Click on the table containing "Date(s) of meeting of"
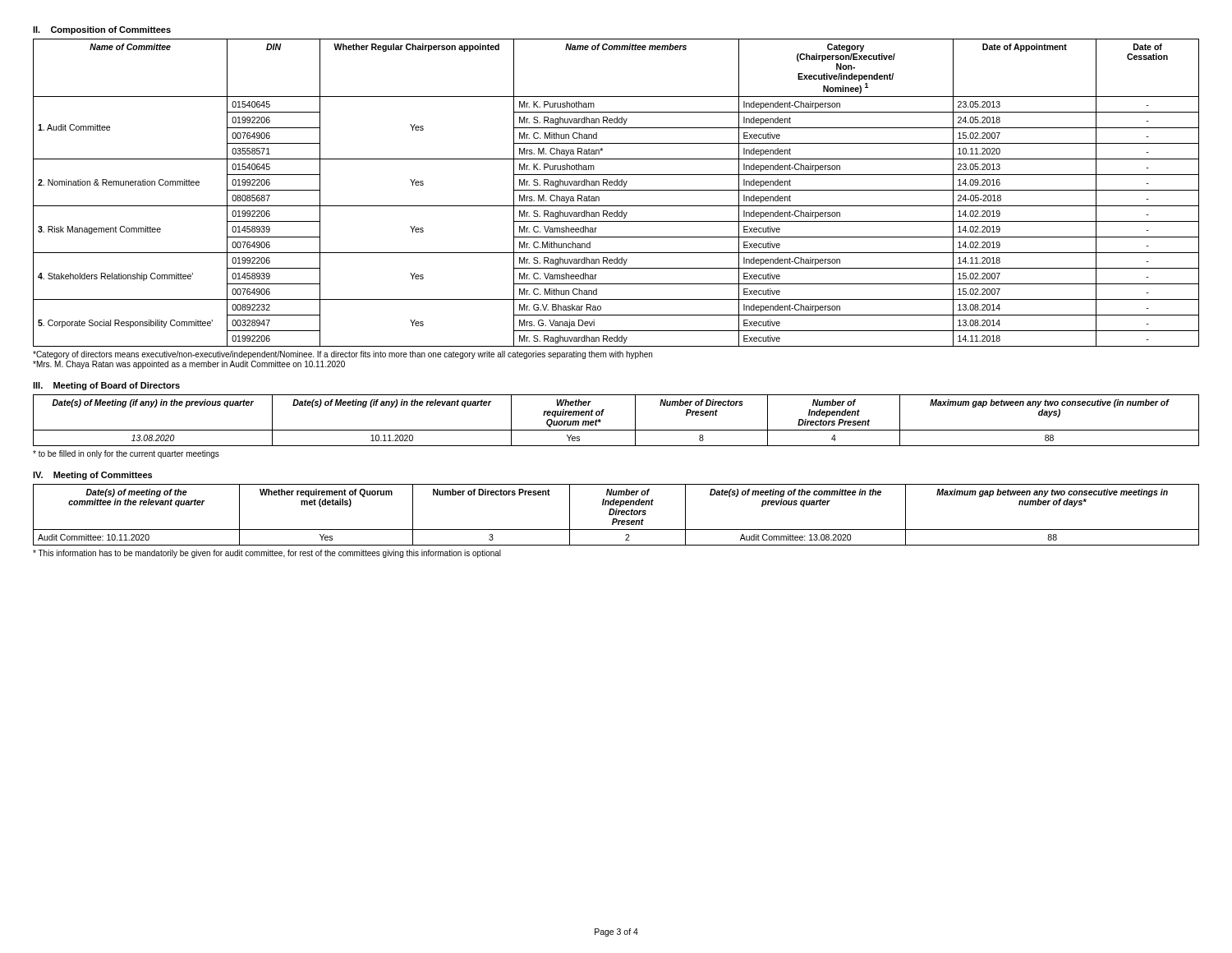 616,514
